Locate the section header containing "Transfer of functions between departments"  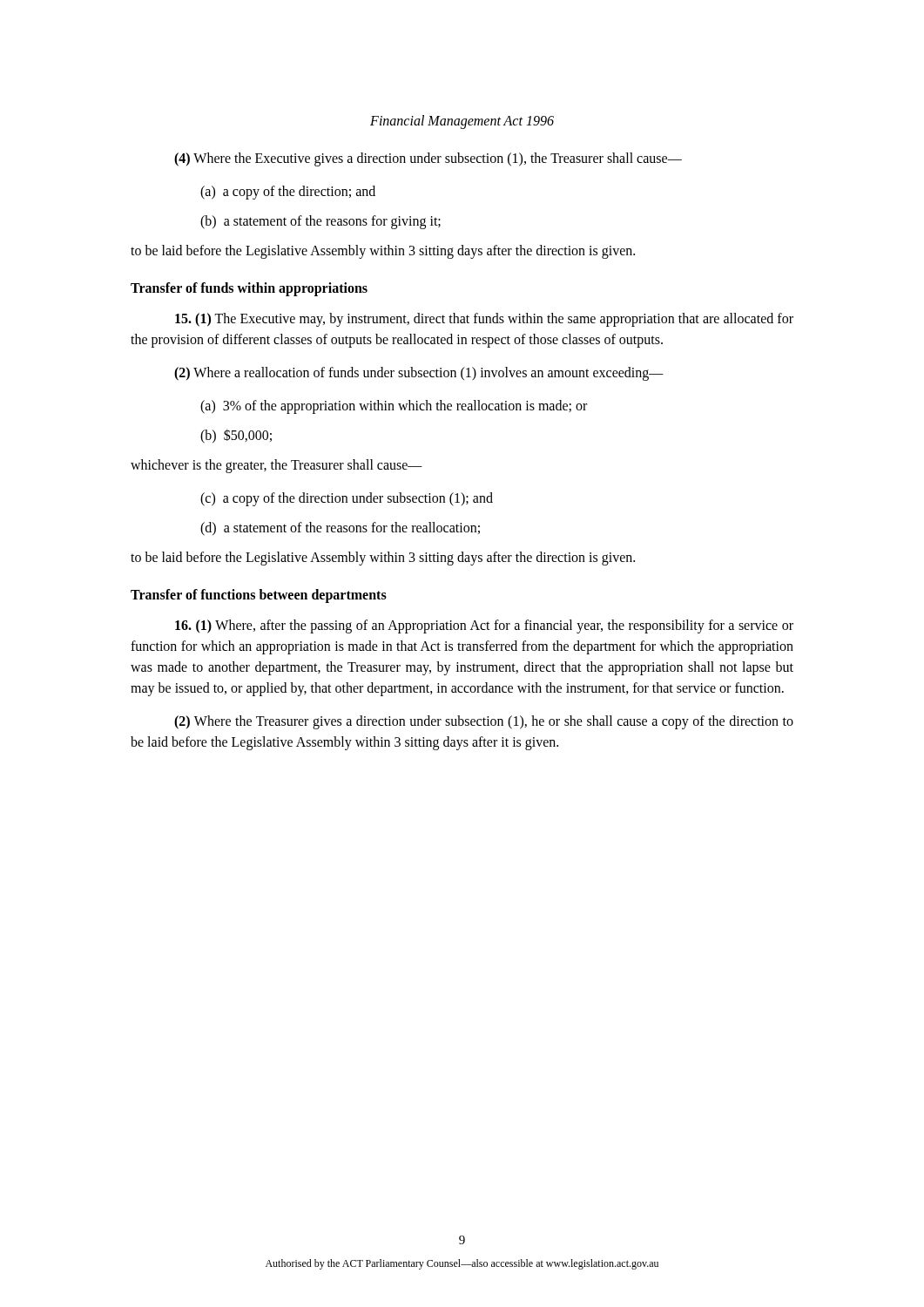[x=258, y=595]
